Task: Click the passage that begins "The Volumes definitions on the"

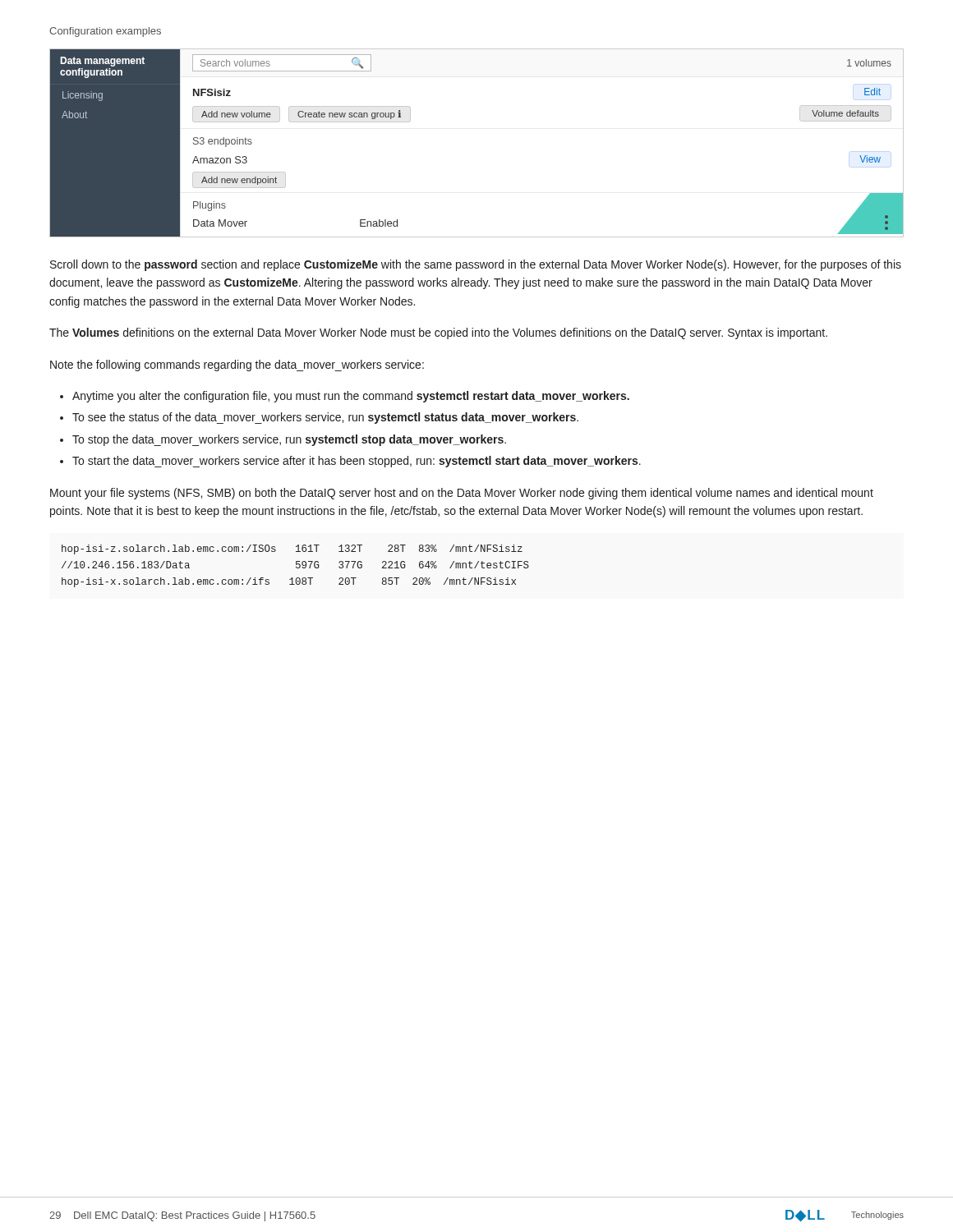Action: coord(439,333)
